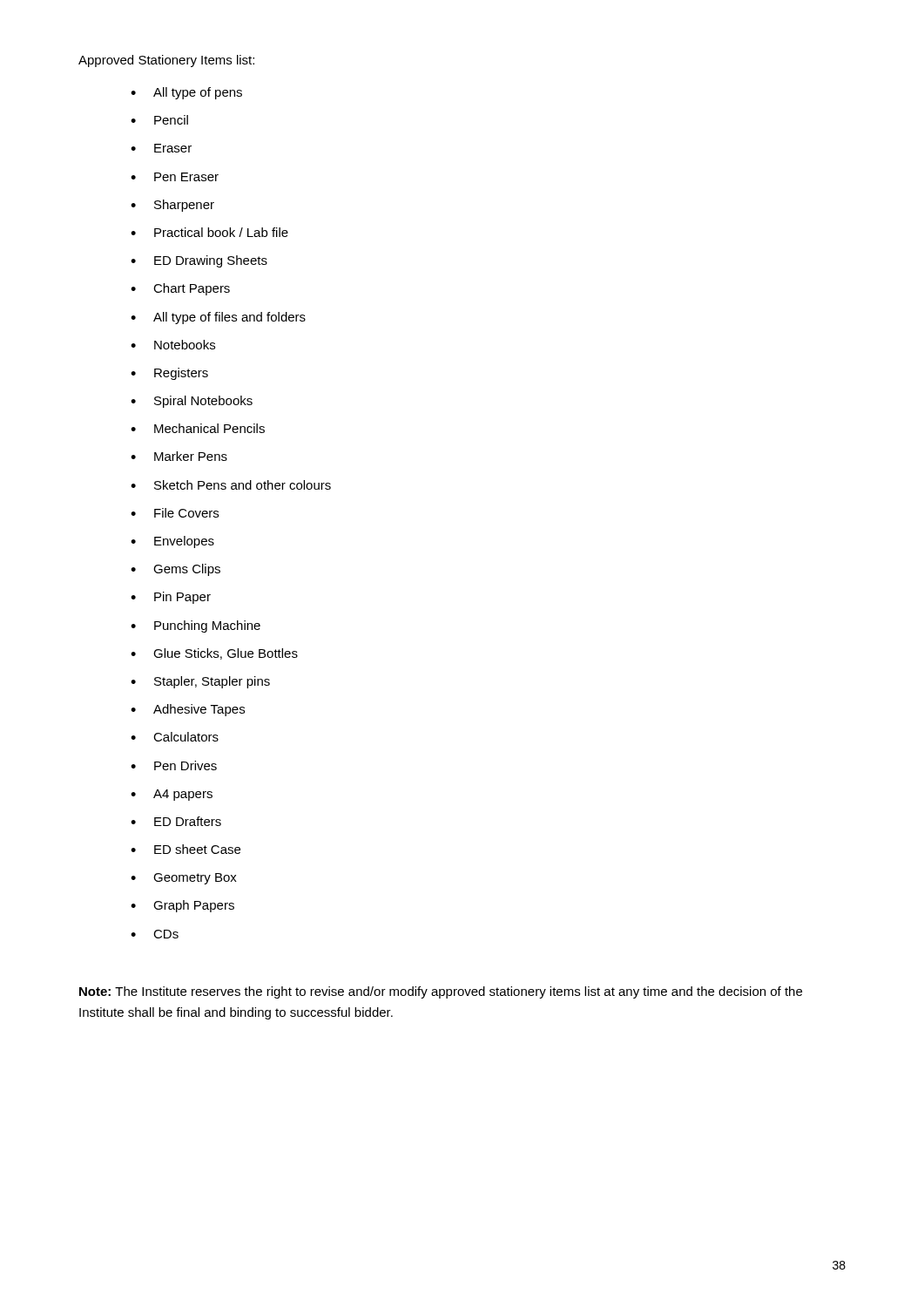Select the element starting "•ED Drafters"

(176, 823)
